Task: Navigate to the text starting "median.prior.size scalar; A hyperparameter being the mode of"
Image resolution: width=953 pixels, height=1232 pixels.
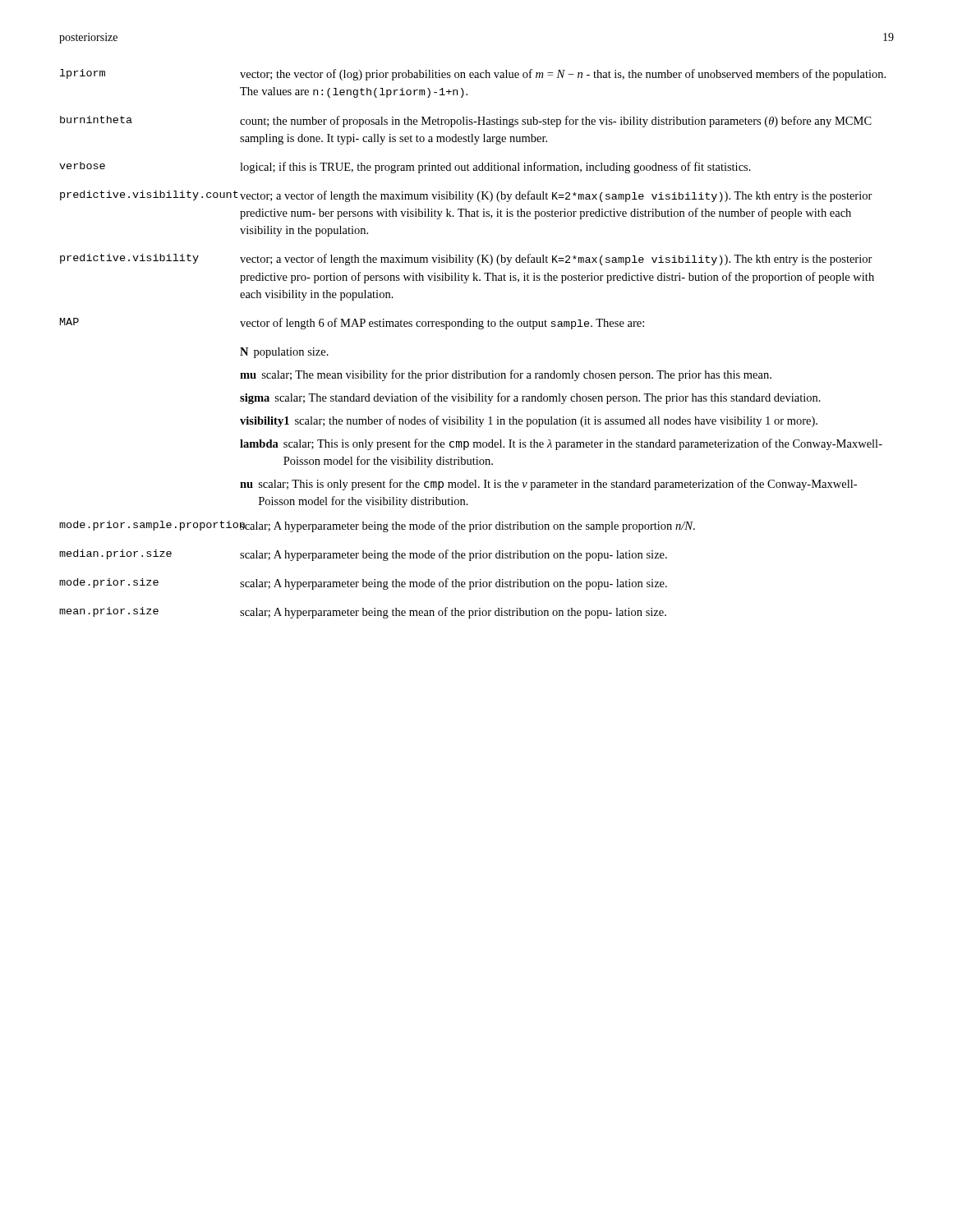Action: click(476, 554)
